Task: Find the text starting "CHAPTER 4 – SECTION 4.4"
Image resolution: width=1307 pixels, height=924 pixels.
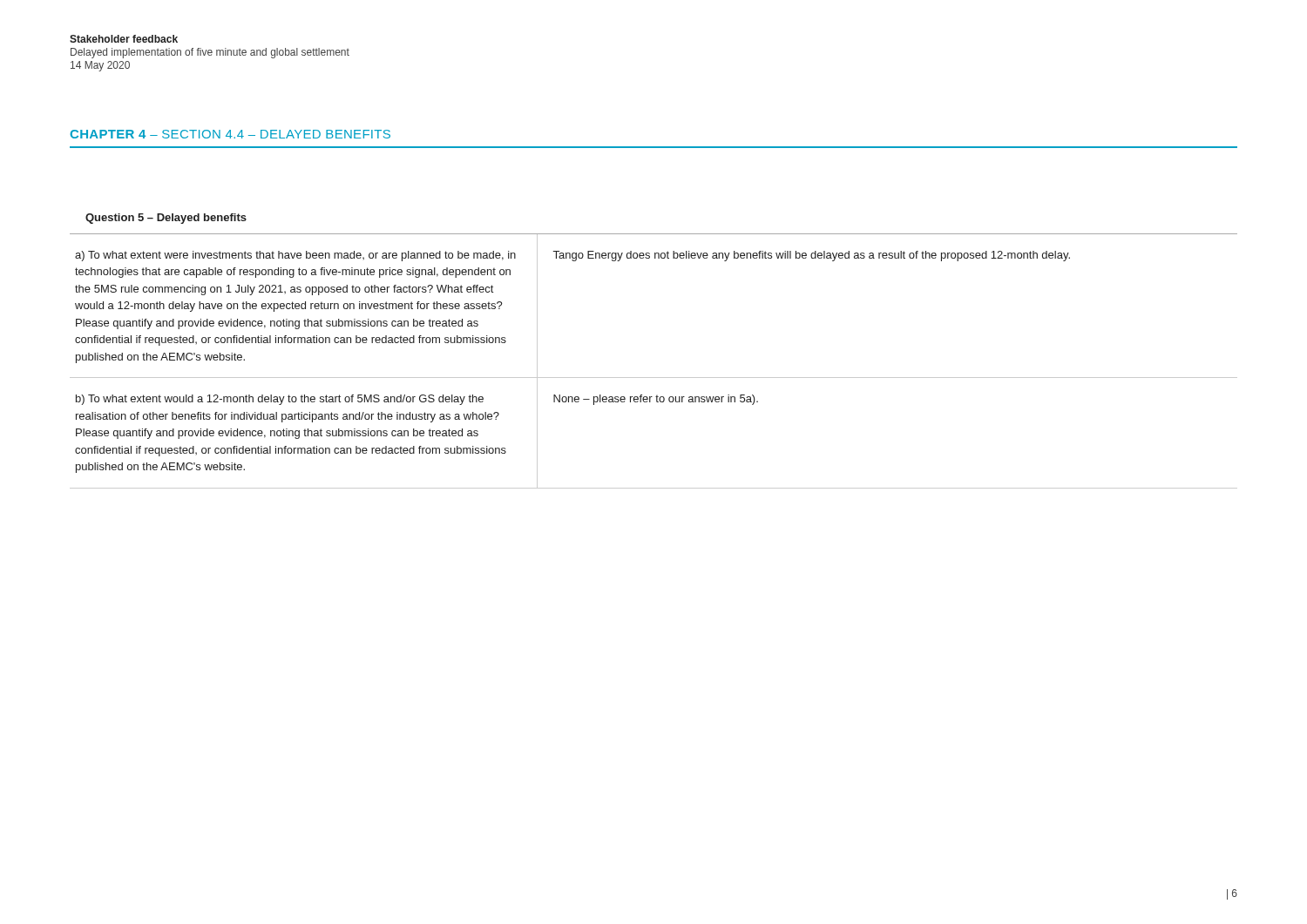Action: 654,137
